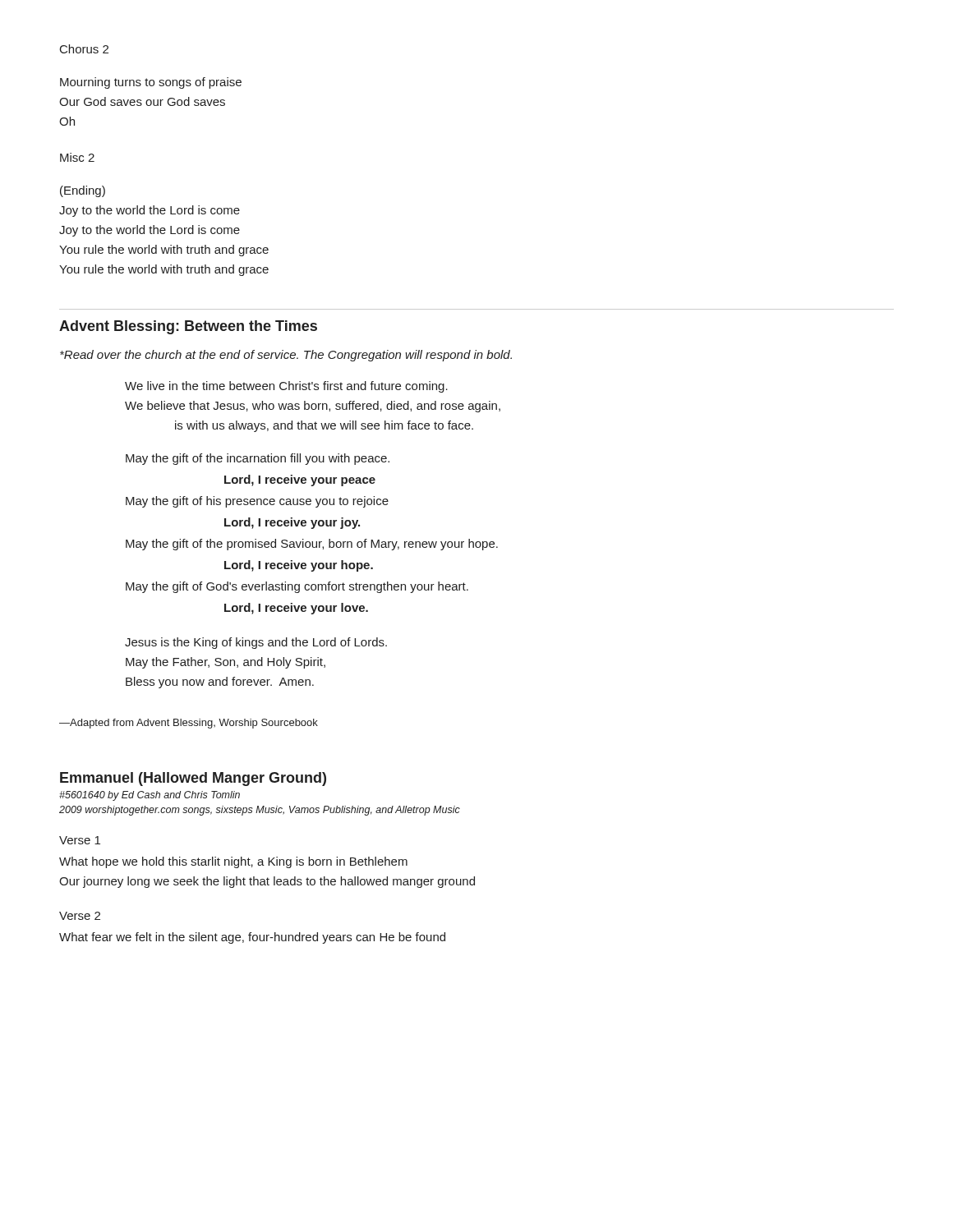Select the region starting "We live in the time between"
953x1232 pixels.
pyautogui.click(x=313, y=405)
